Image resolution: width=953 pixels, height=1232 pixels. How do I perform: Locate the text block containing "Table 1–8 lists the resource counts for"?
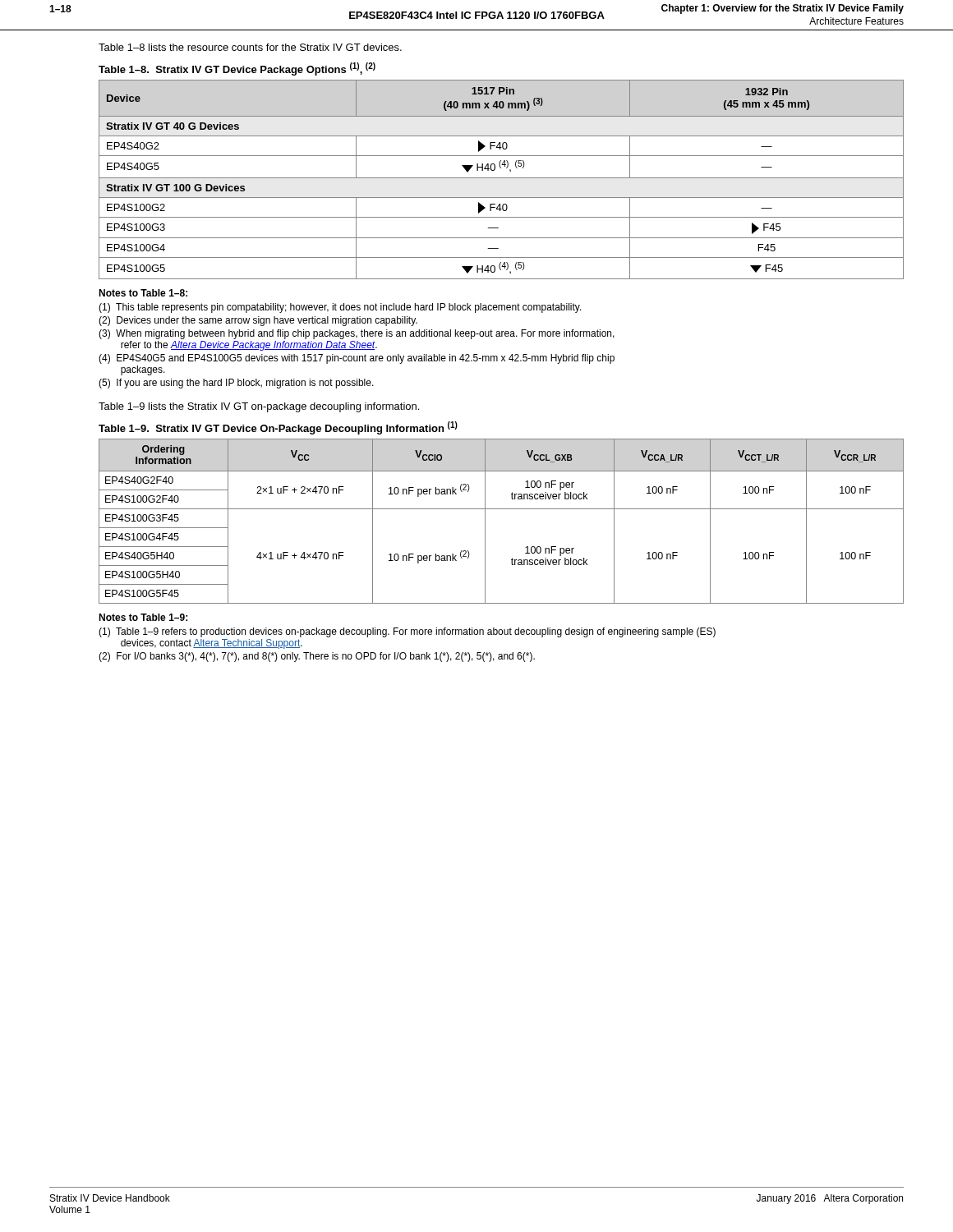point(250,47)
